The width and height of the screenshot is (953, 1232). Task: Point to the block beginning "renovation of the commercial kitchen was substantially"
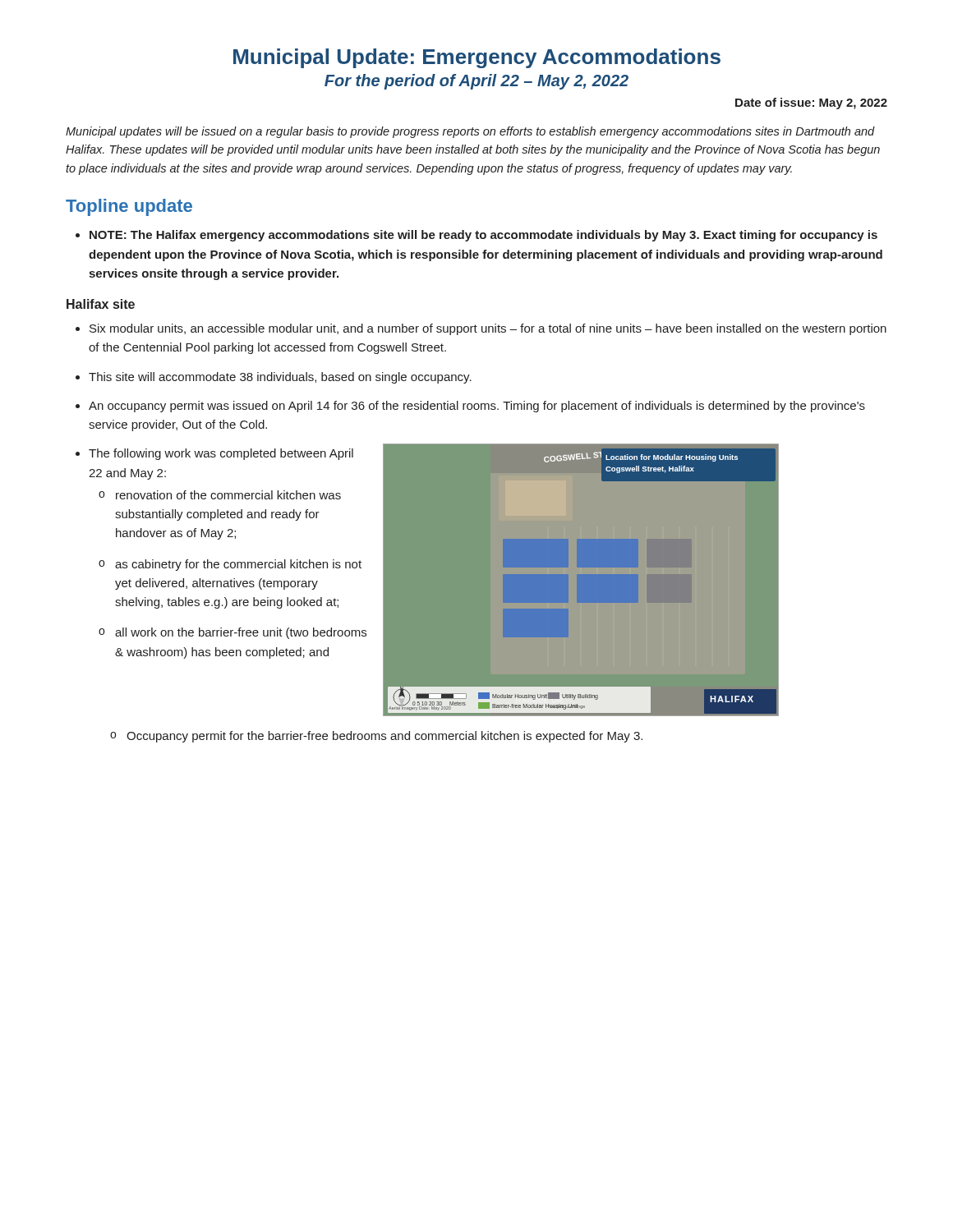pos(228,514)
